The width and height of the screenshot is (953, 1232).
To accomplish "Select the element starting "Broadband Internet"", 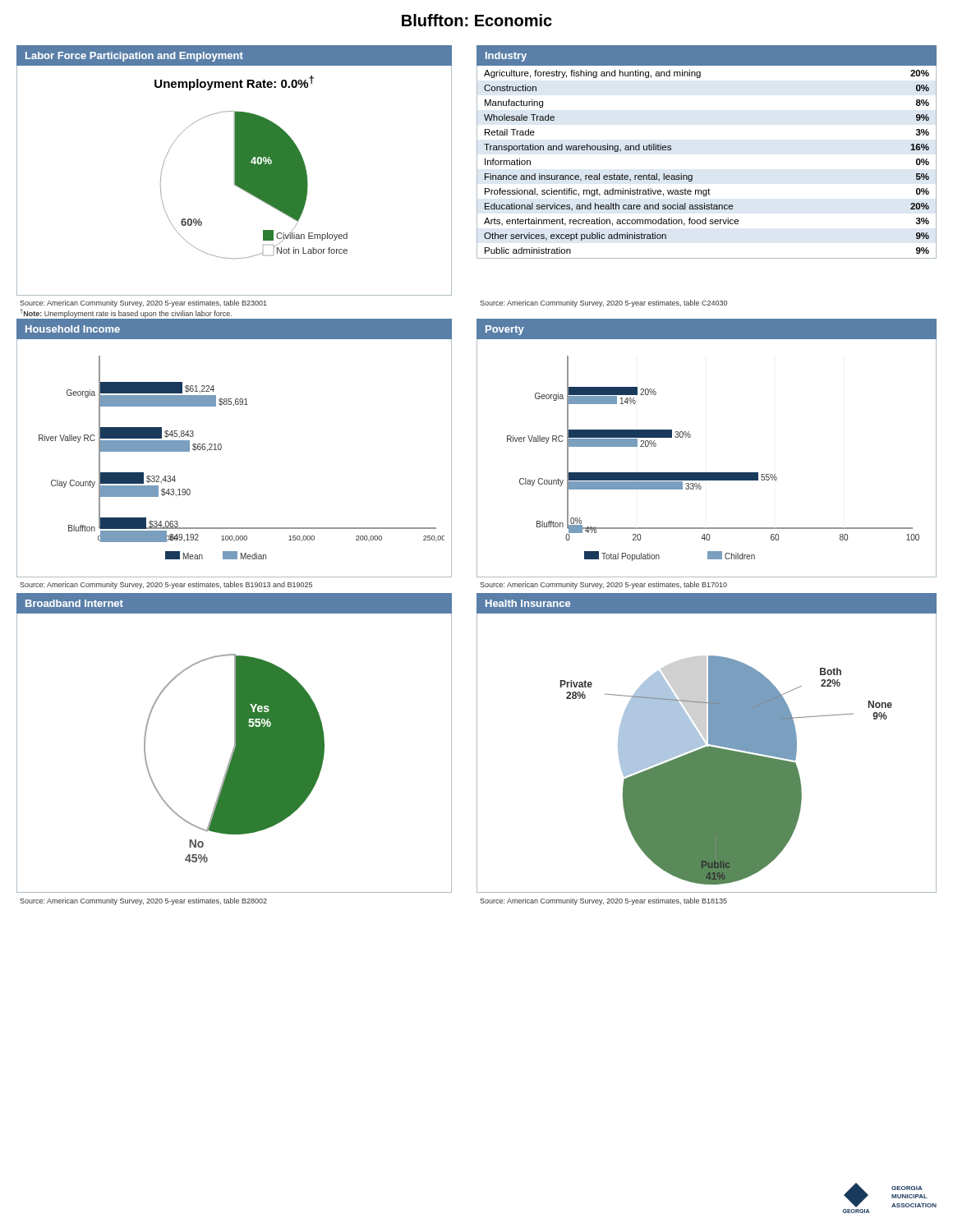I will click(74, 603).
